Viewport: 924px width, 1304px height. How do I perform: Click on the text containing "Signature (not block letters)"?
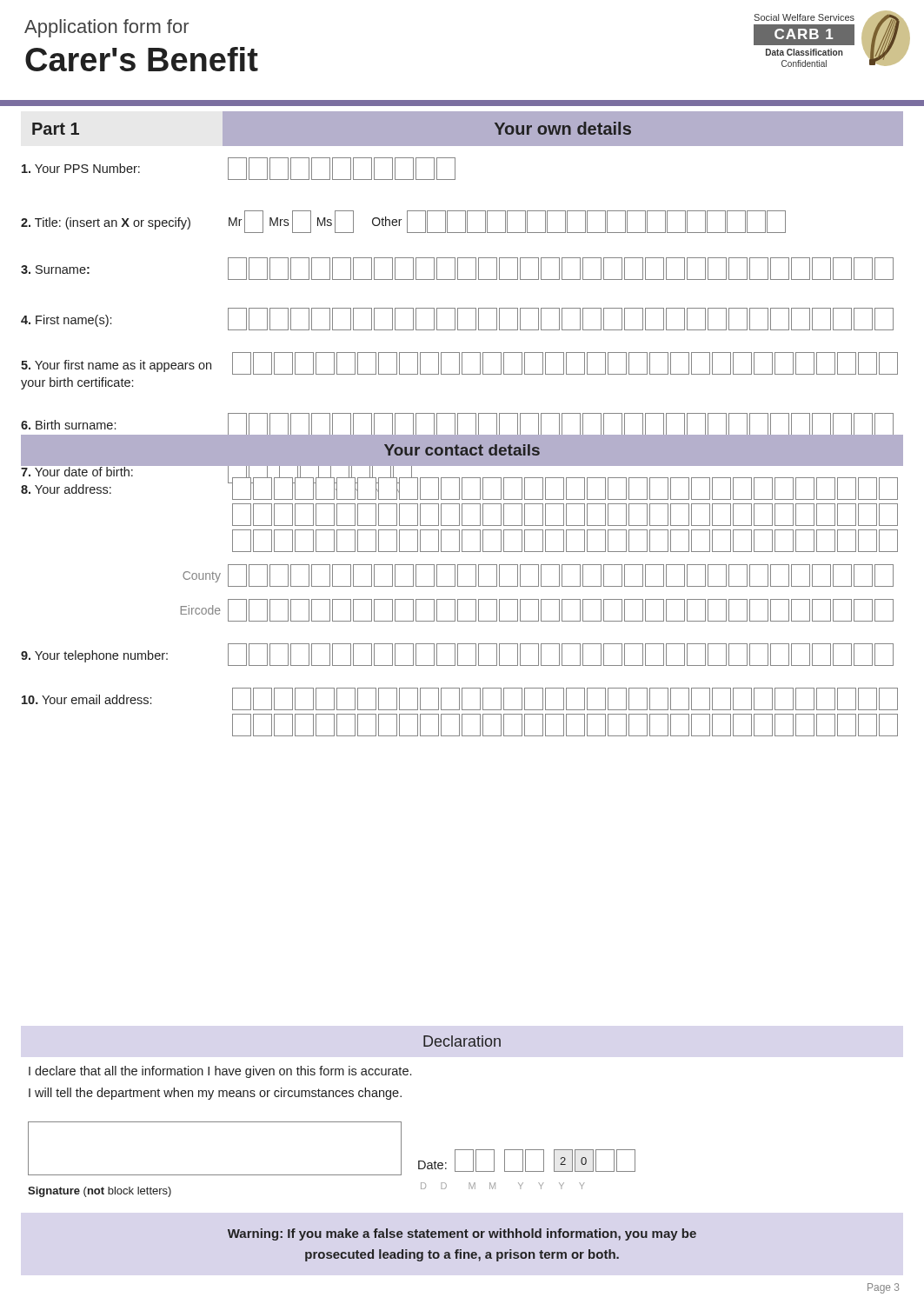[x=100, y=1191]
